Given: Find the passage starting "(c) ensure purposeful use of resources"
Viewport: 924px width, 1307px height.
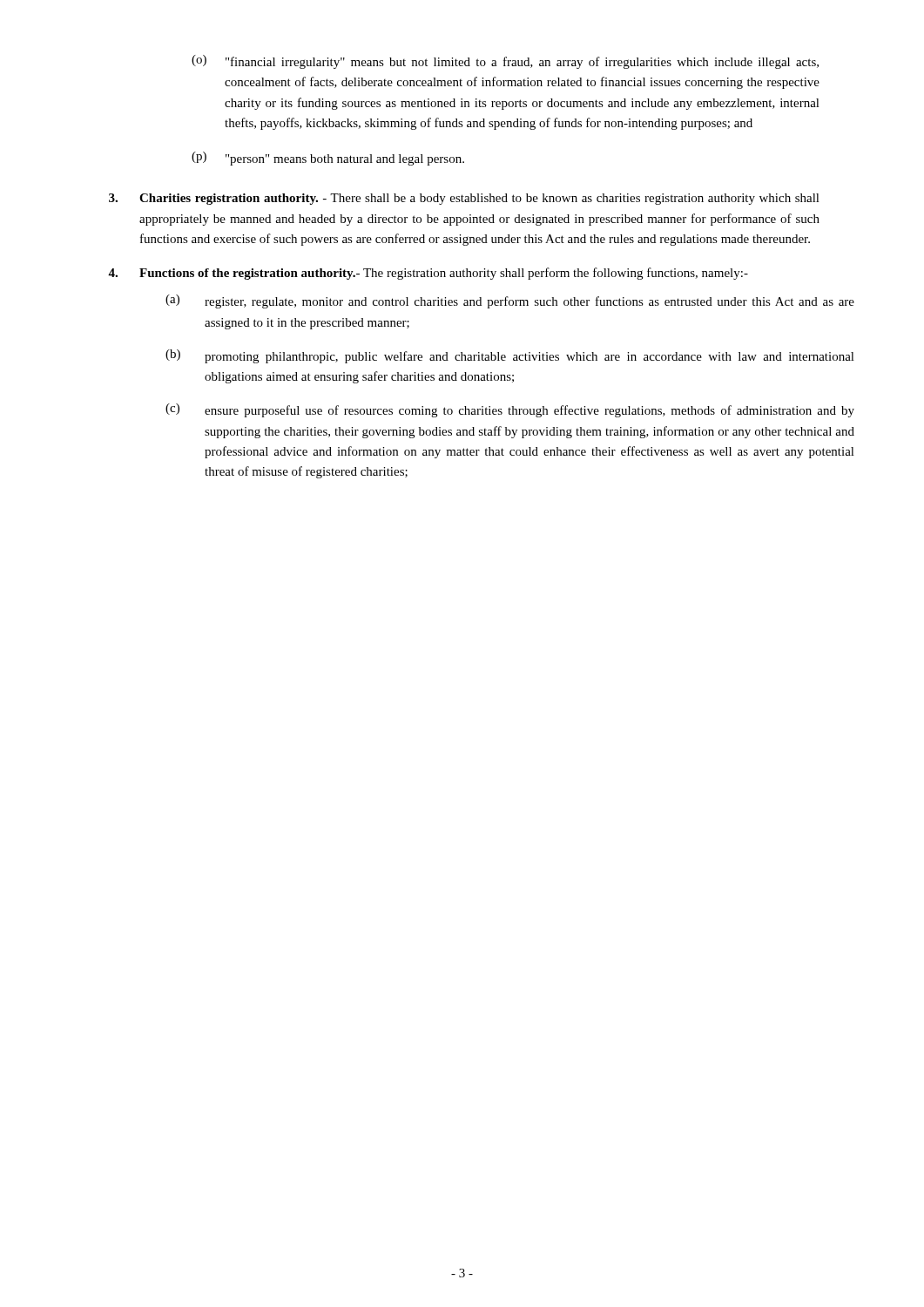Looking at the screenshot, I should pyautogui.click(x=510, y=442).
